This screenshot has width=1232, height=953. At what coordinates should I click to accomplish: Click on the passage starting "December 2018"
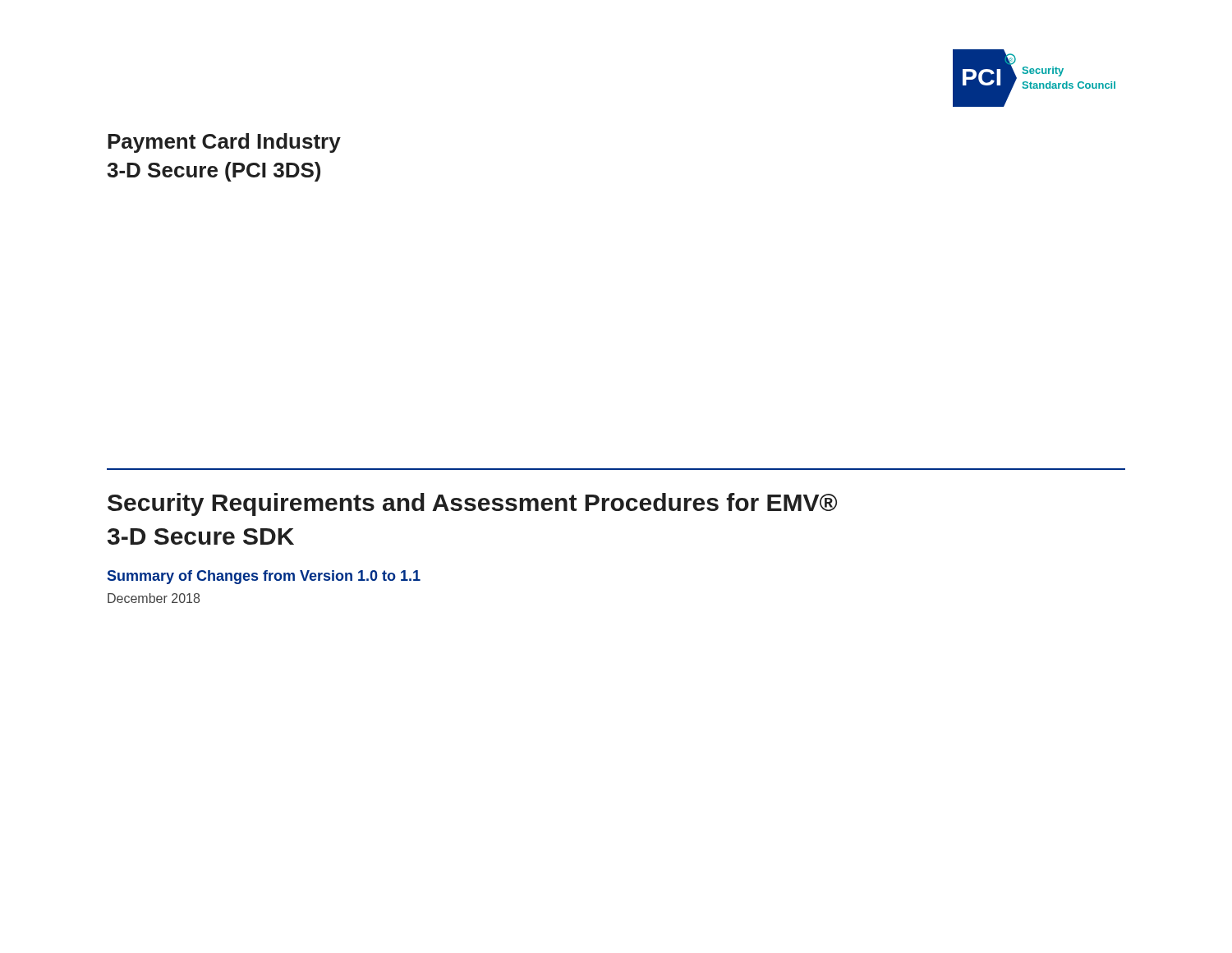click(154, 598)
